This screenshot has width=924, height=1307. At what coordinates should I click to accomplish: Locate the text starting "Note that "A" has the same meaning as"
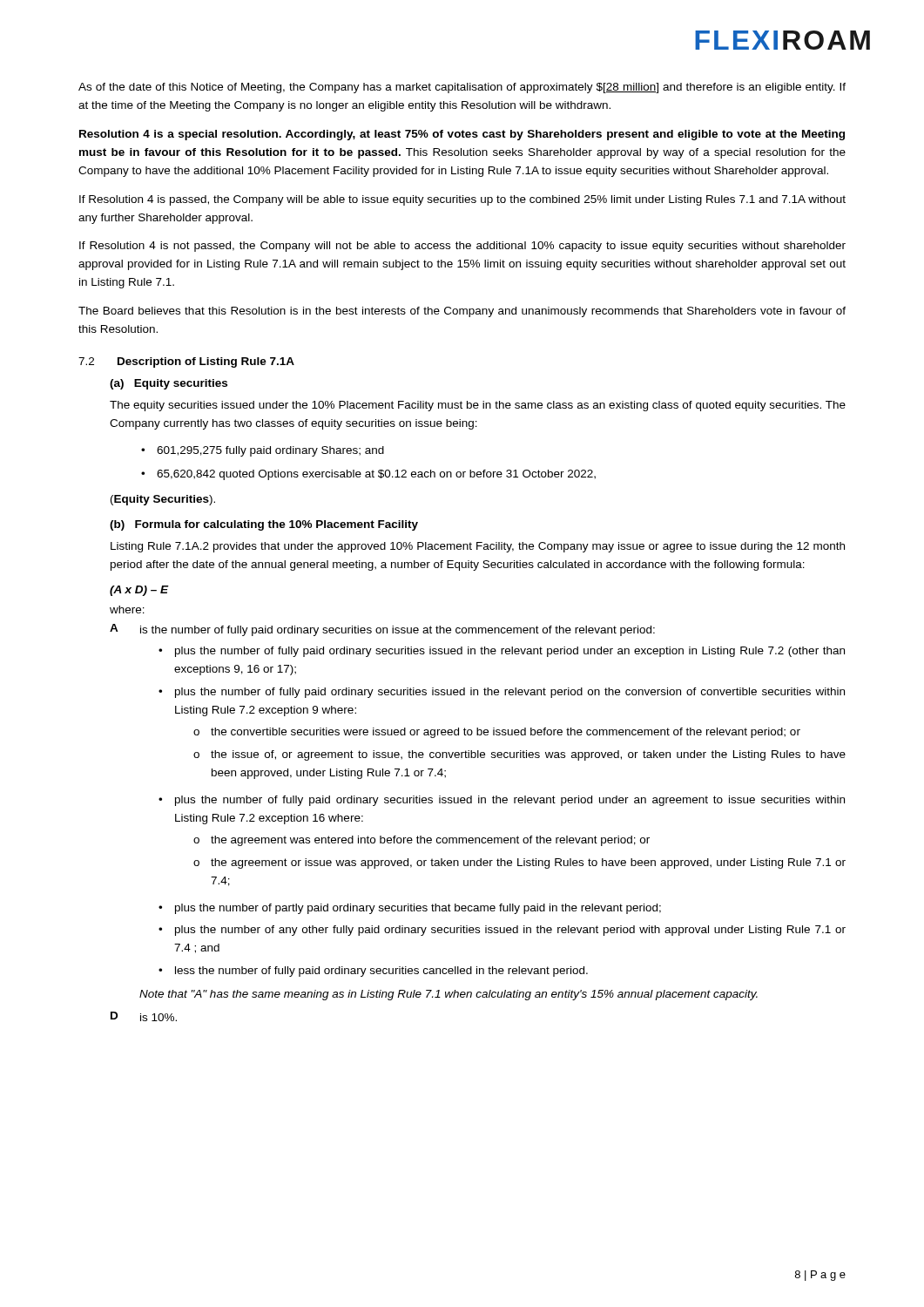click(x=449, y=994)
